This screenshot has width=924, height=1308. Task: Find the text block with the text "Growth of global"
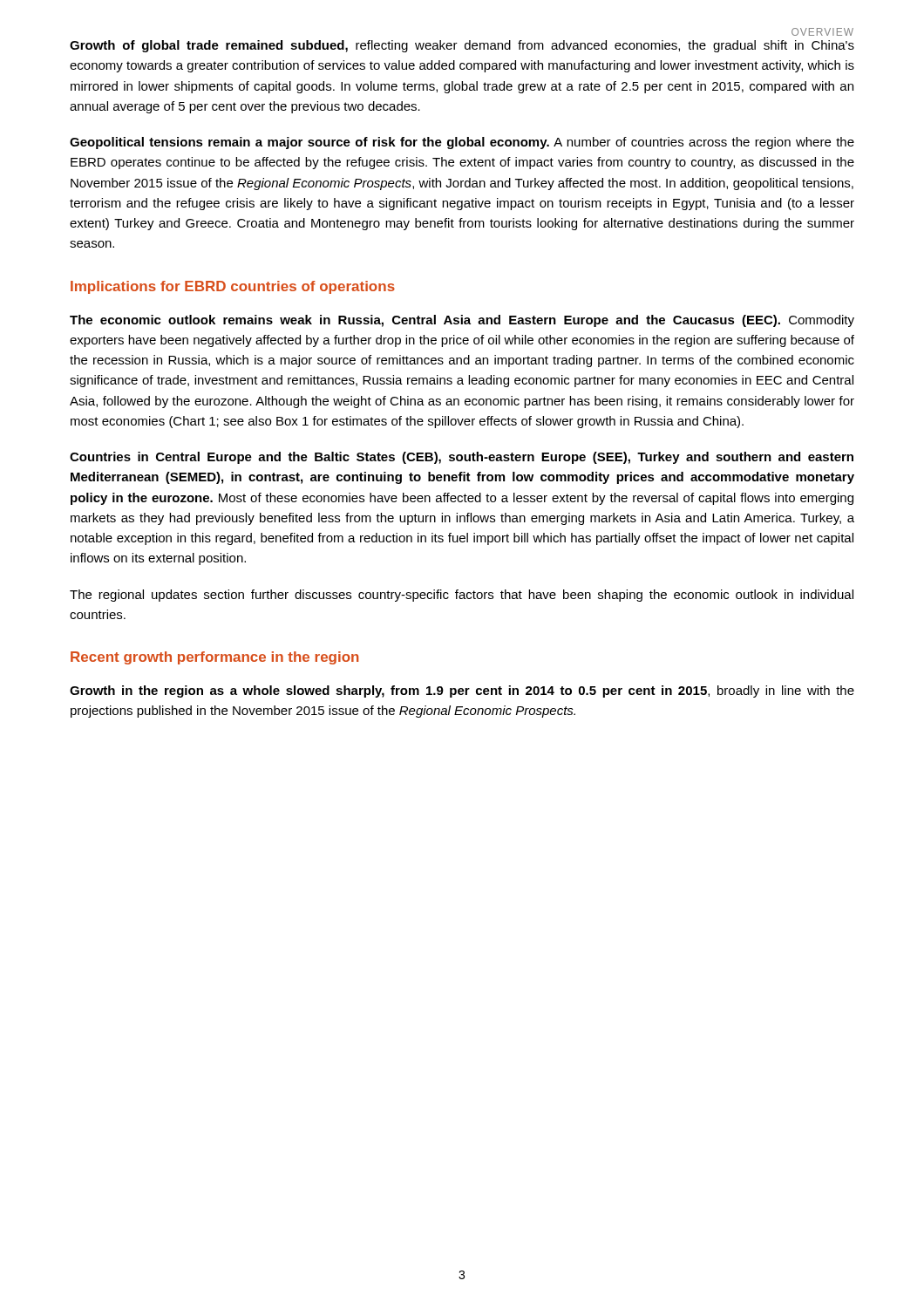tap(462, 75)
